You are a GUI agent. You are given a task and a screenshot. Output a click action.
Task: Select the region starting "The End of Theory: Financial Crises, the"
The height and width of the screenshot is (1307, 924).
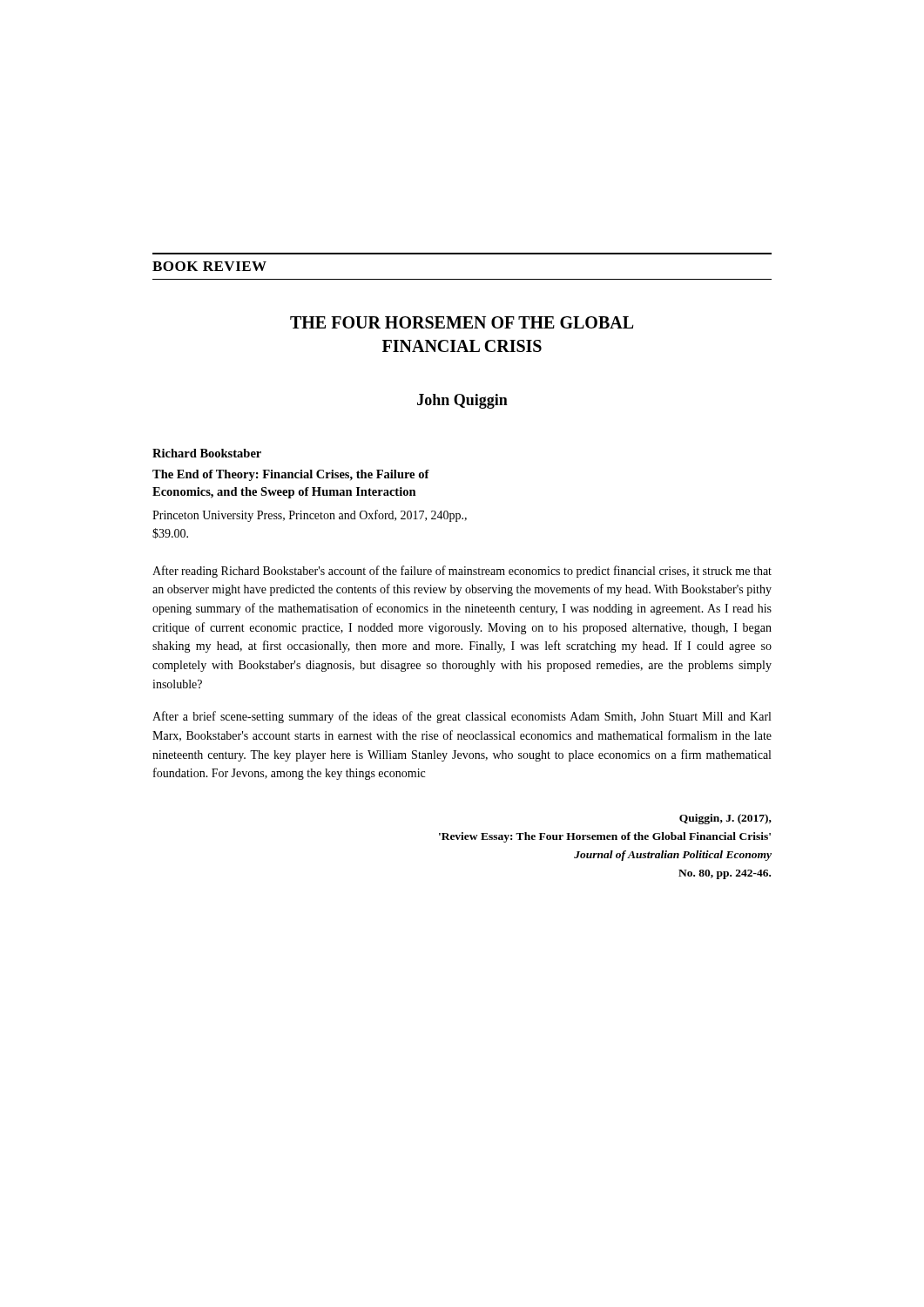291,483
